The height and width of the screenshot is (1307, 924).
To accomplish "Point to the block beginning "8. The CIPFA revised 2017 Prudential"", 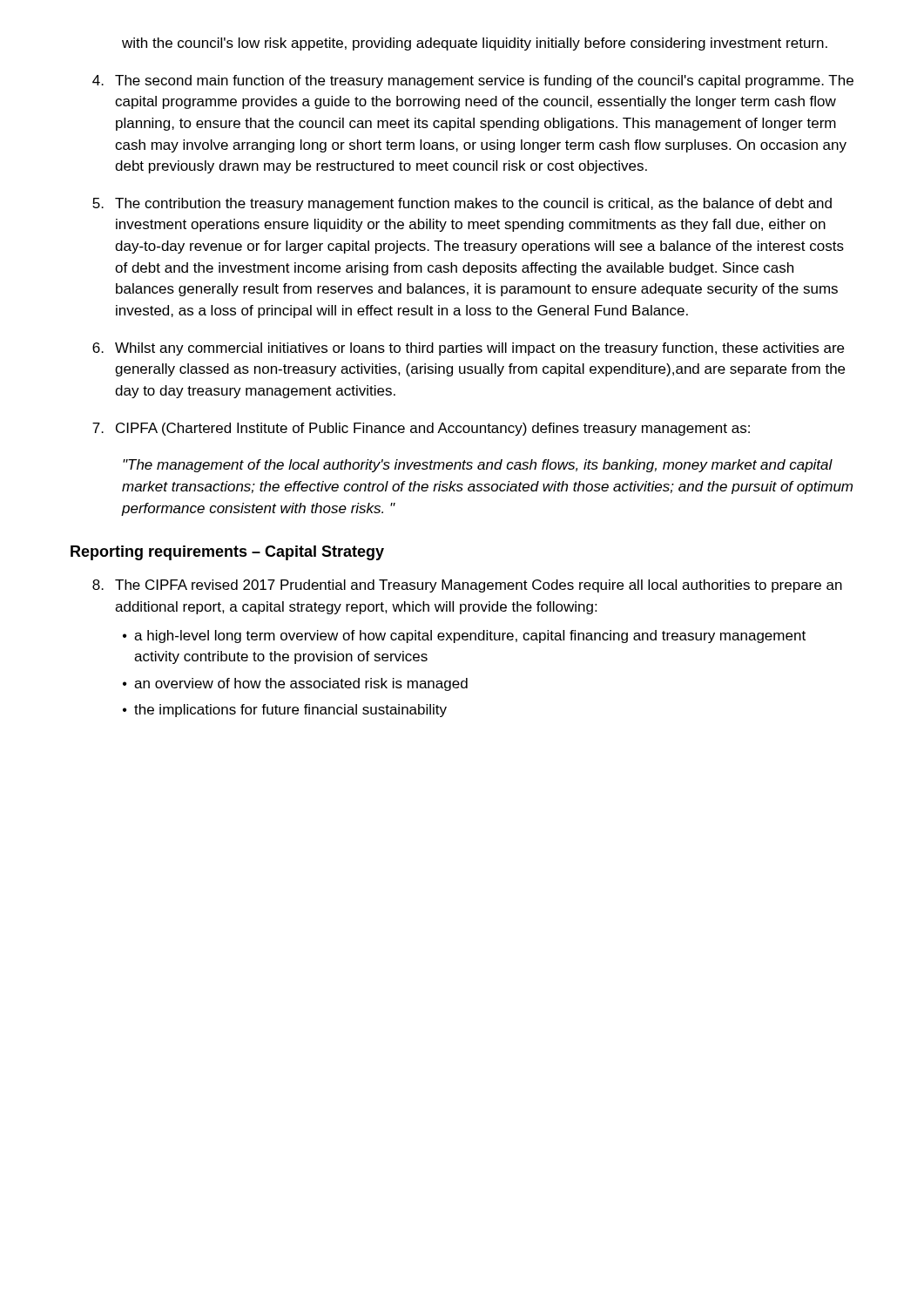I will [467, 586].
